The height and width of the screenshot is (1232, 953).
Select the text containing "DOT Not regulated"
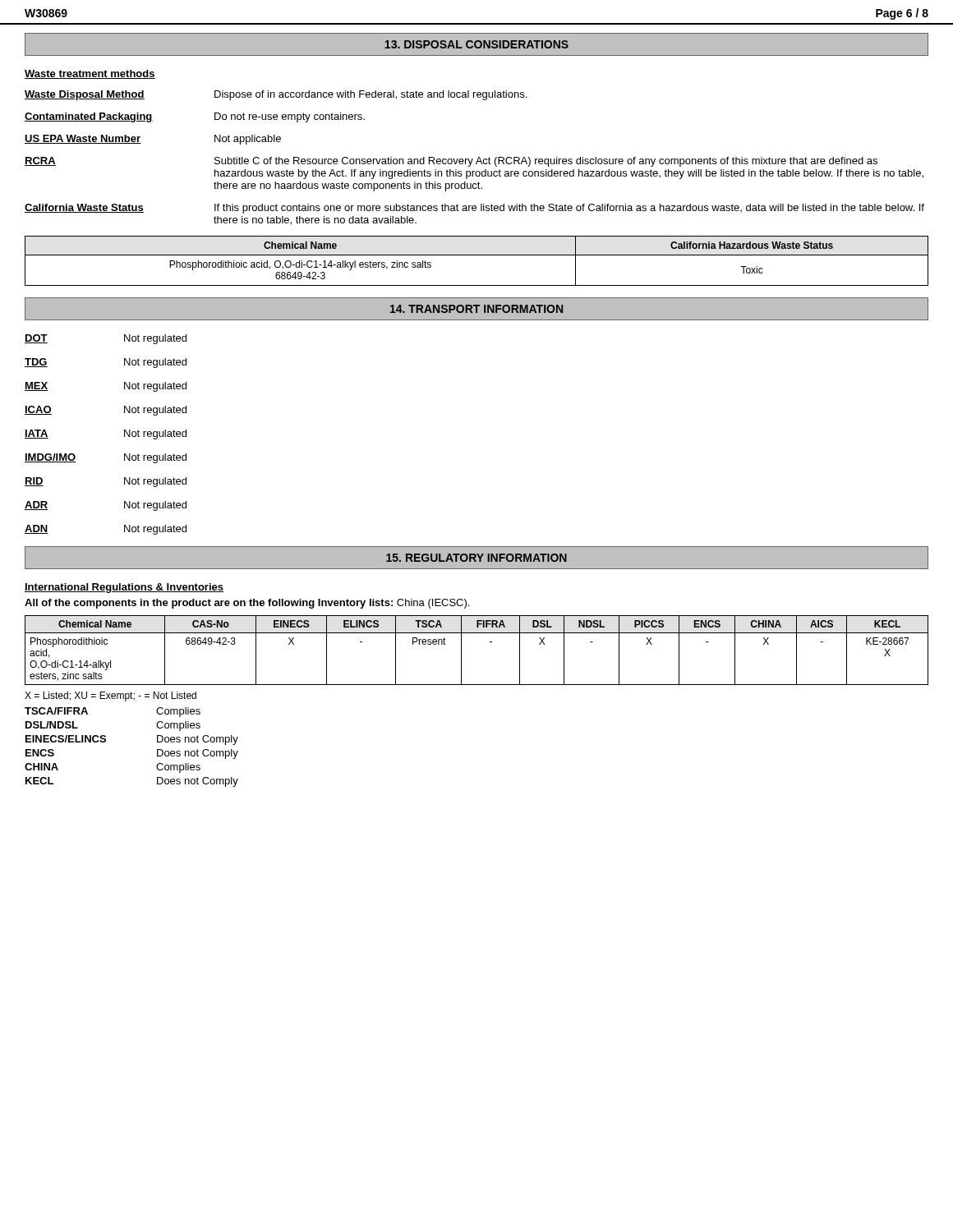[35, 340]
